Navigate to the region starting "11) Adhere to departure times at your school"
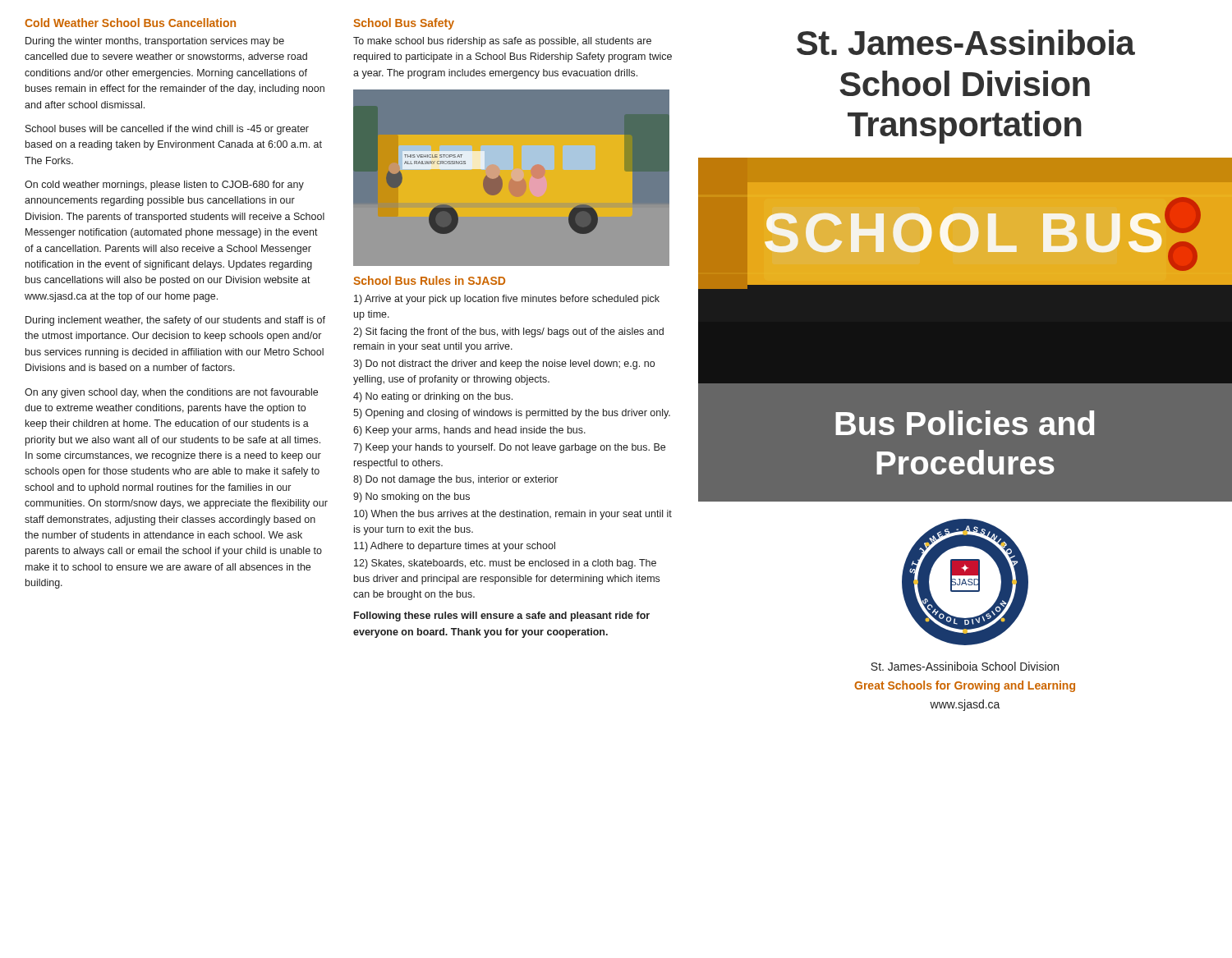The width and height of the screenshot is (1232, 958). (454, 546)
